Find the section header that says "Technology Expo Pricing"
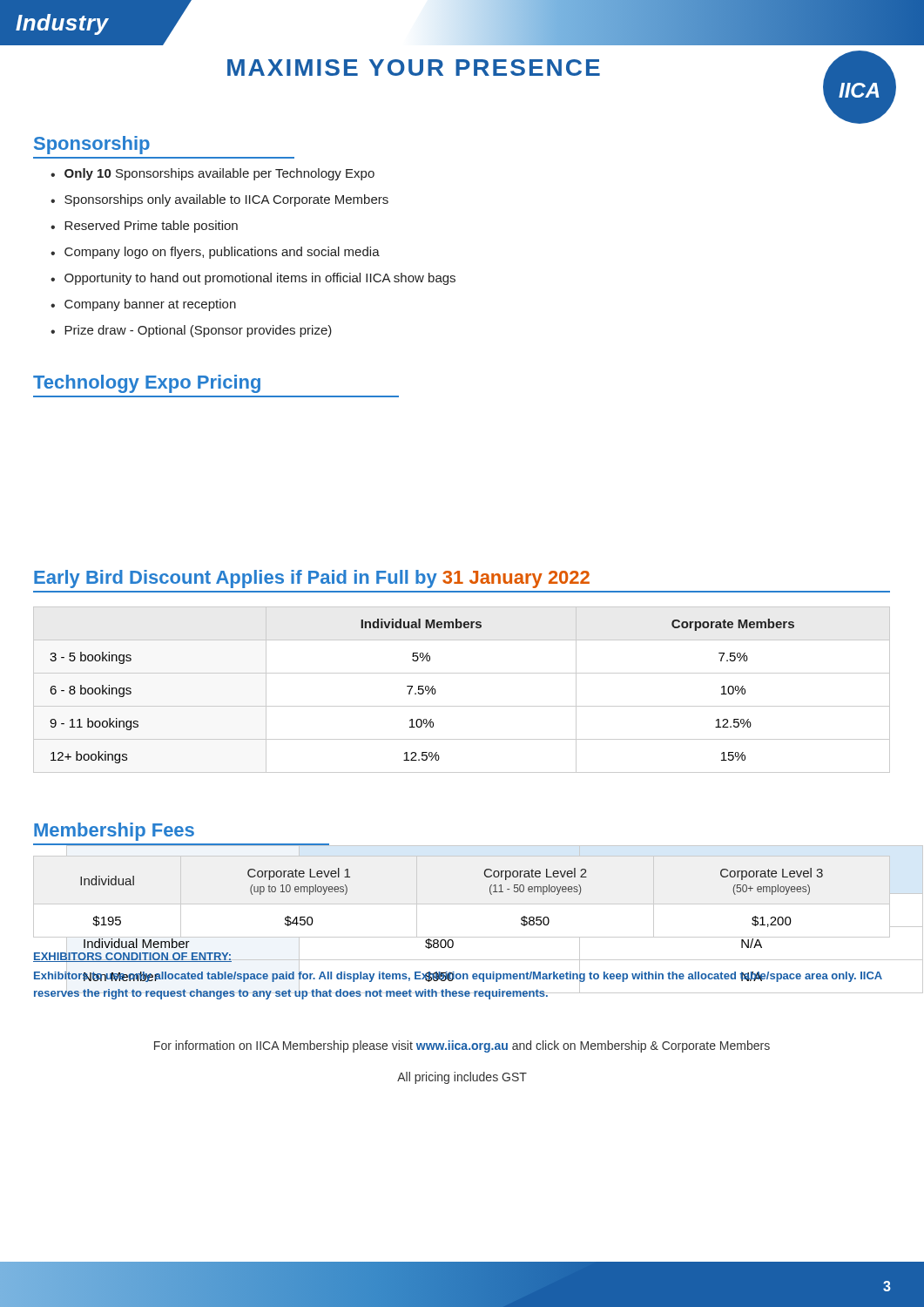Viewport: 924px width, 1307px height. tap(216, 384)
